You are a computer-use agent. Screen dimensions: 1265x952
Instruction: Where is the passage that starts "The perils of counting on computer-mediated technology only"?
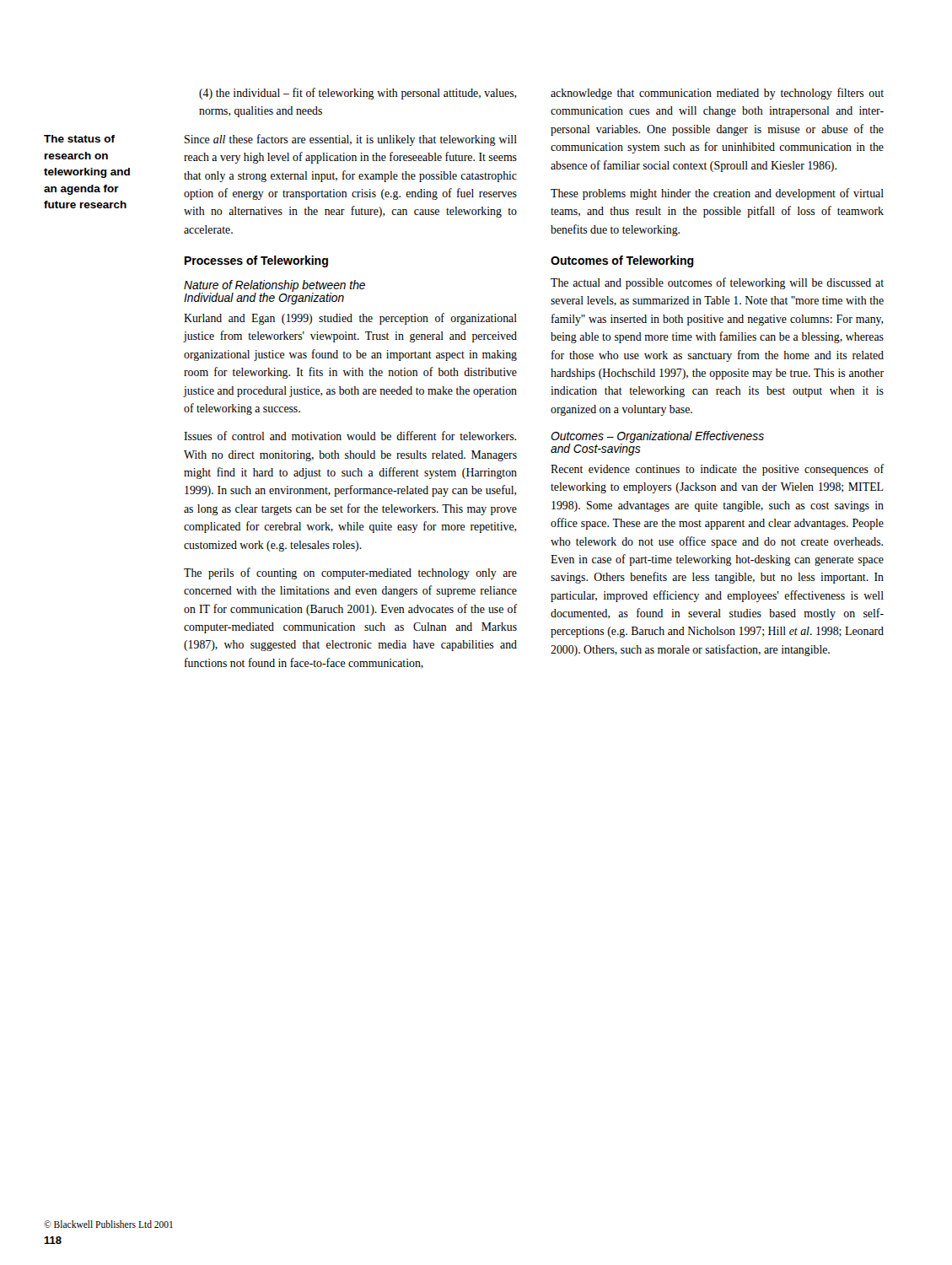click(x=350, y=618)
